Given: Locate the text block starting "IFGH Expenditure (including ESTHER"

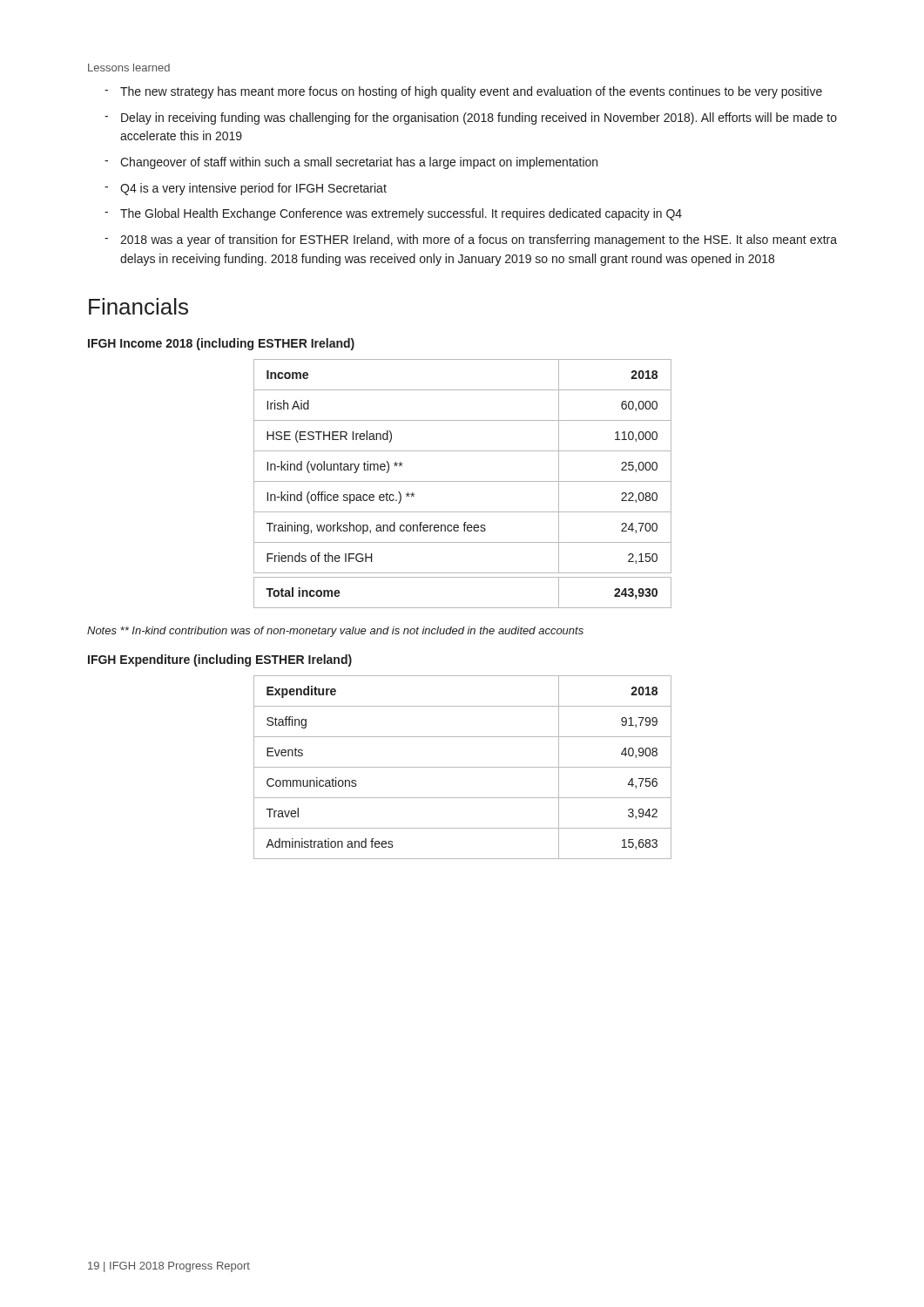Looking at the screenshot, I should click(220, 659).
